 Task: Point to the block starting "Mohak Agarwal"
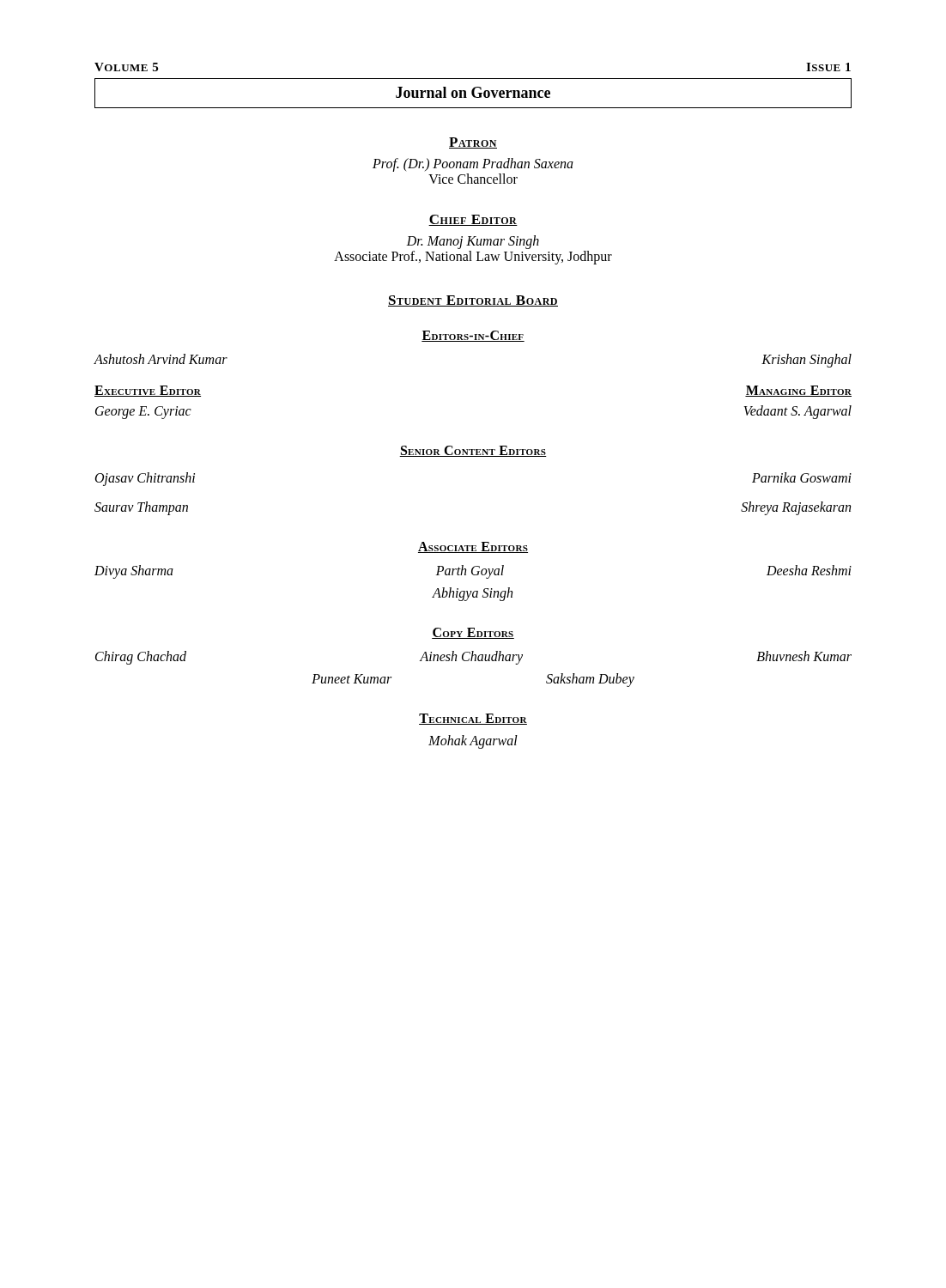click(x=473, y=741)
